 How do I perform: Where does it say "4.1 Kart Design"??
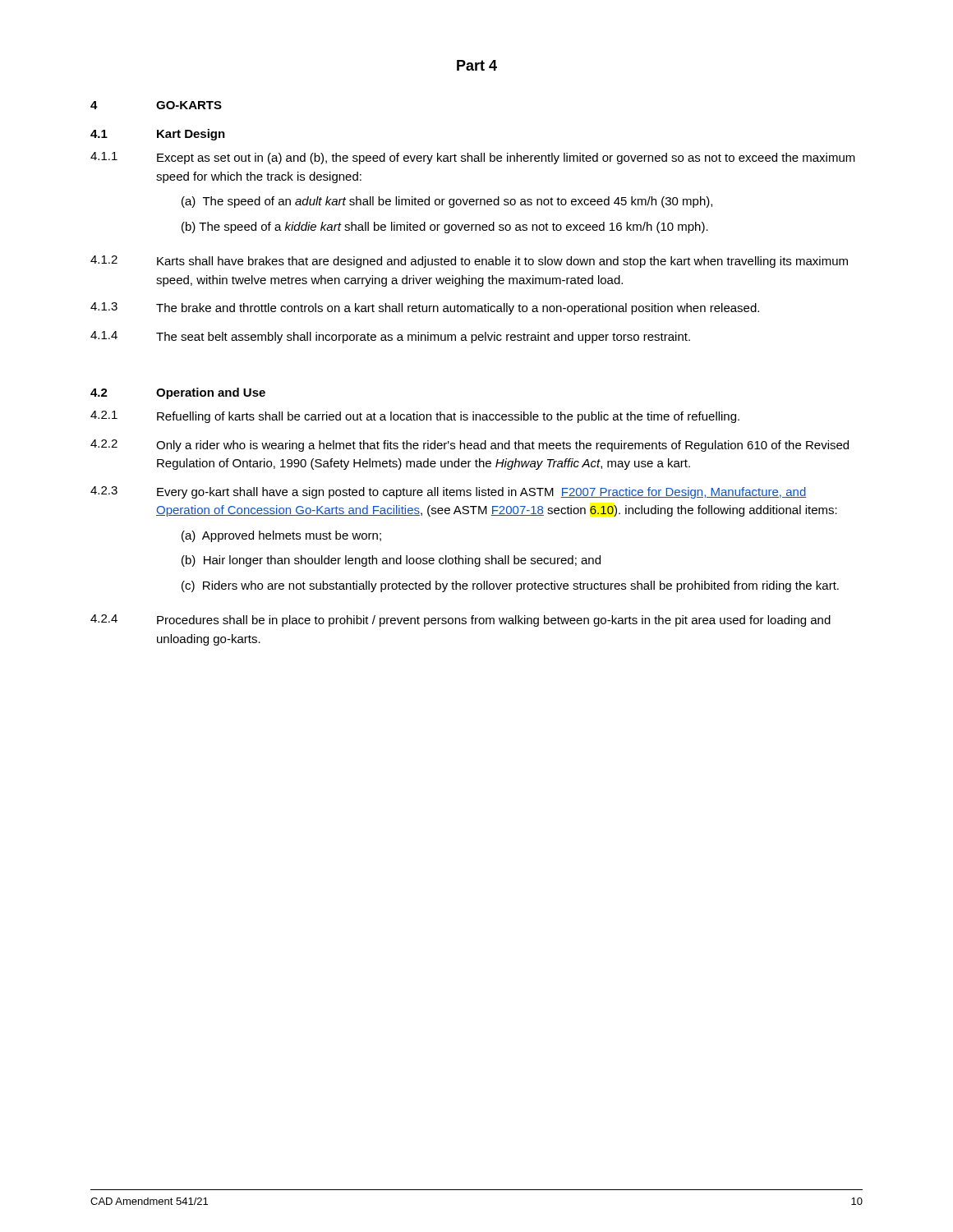coord(158,133)
